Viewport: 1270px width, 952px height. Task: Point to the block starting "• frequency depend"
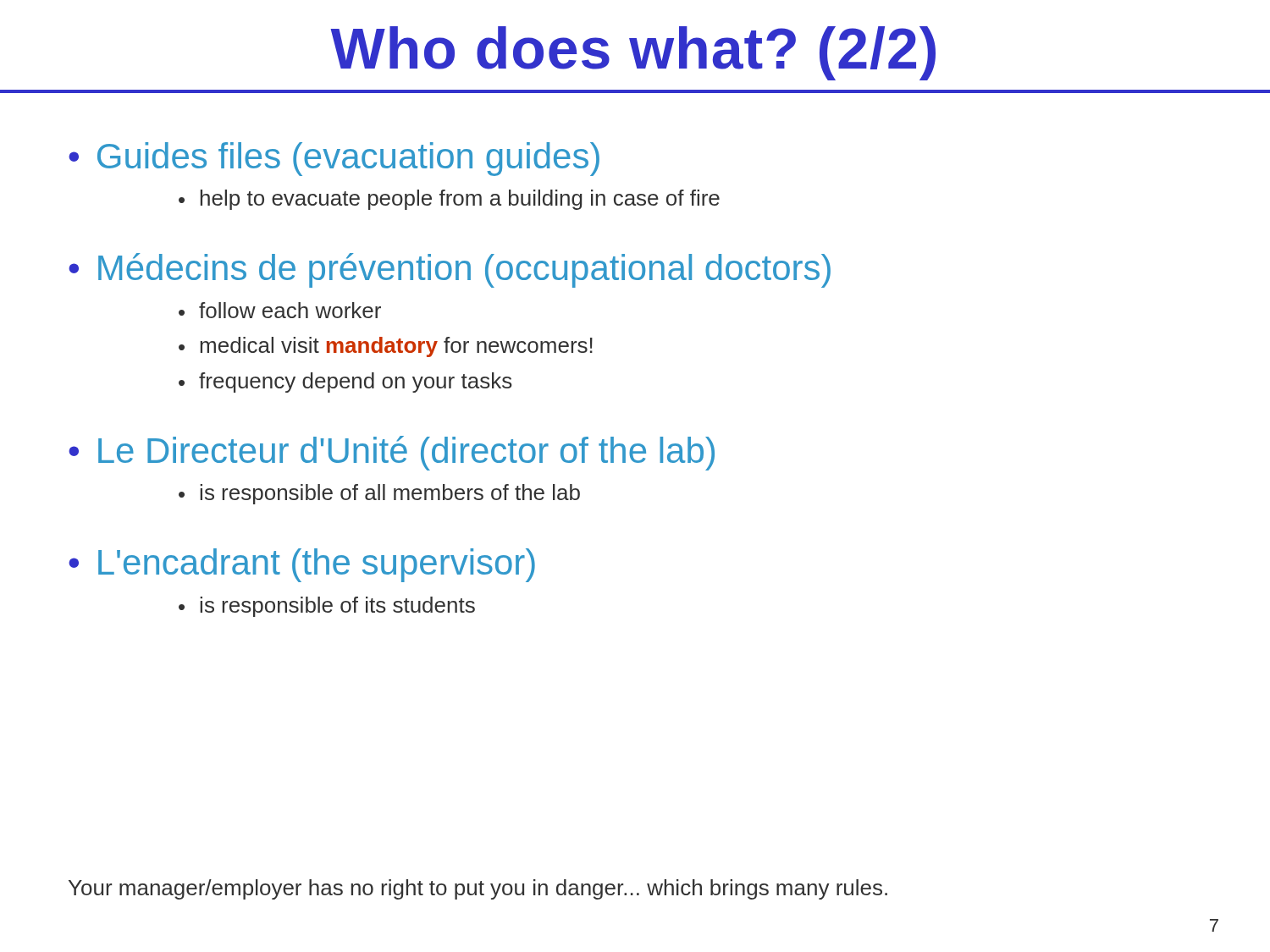(345, 383)
